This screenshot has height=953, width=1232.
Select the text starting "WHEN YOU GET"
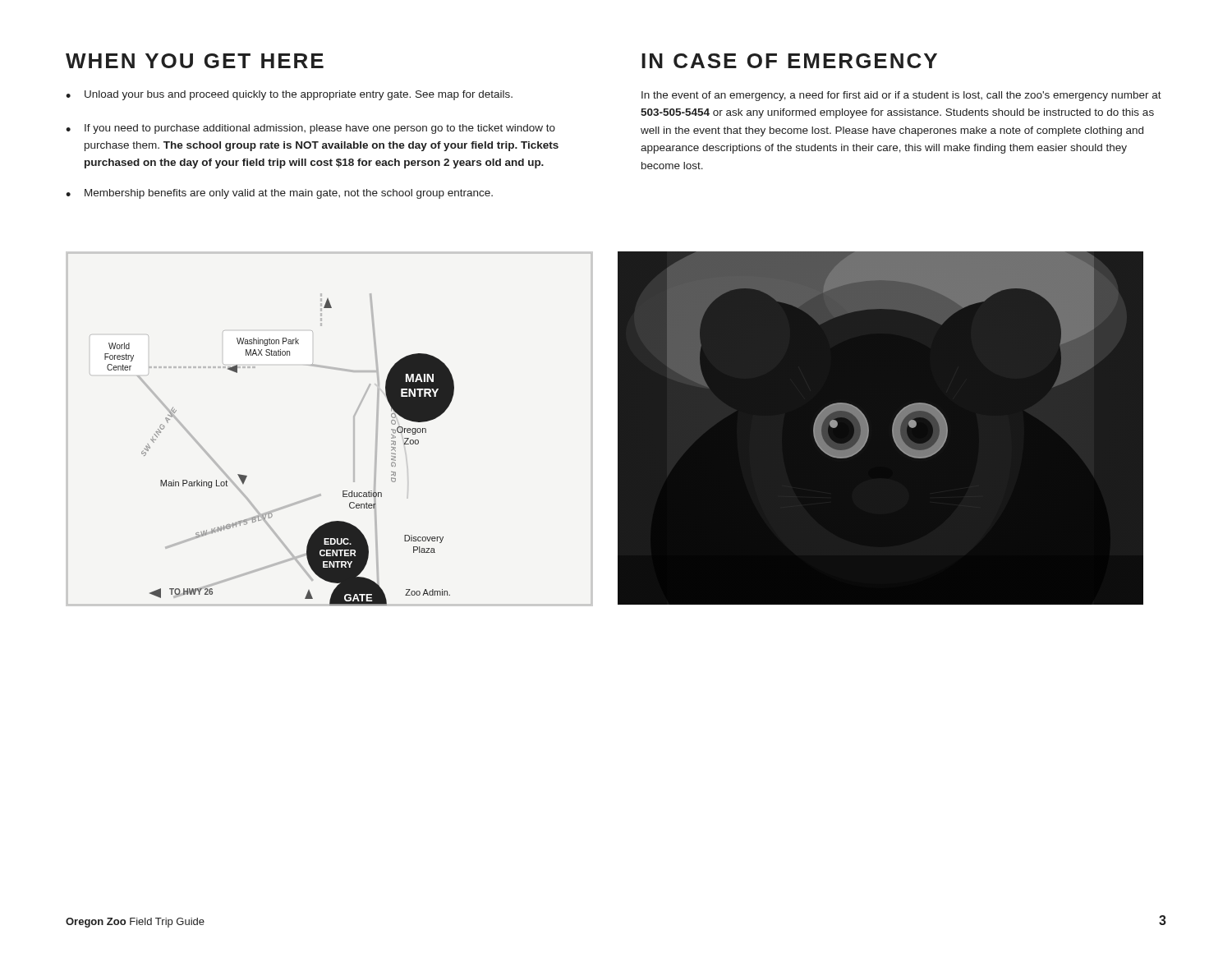pos(196,61)
